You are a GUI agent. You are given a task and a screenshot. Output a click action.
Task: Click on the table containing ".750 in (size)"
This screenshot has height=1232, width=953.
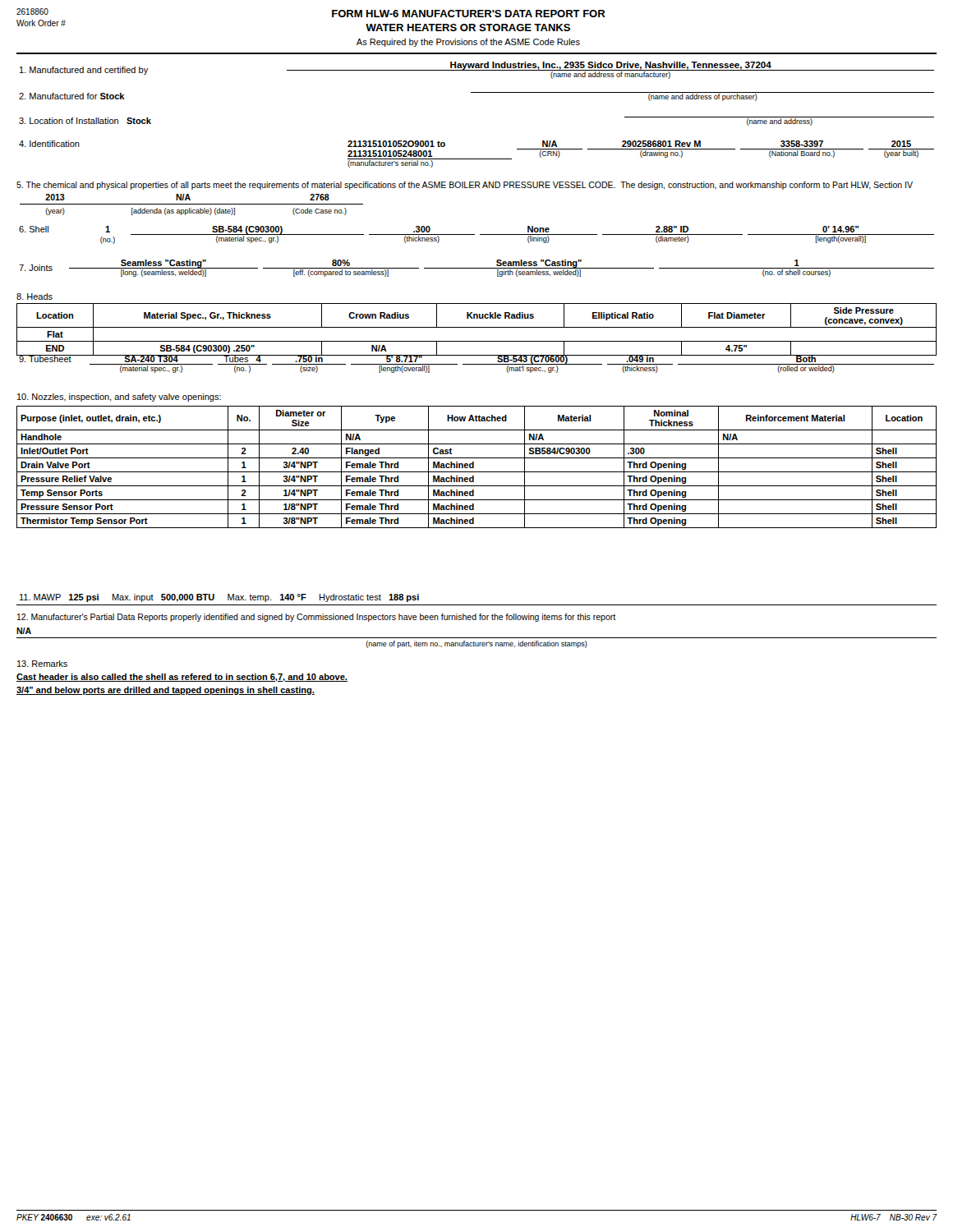pos(476,363)
